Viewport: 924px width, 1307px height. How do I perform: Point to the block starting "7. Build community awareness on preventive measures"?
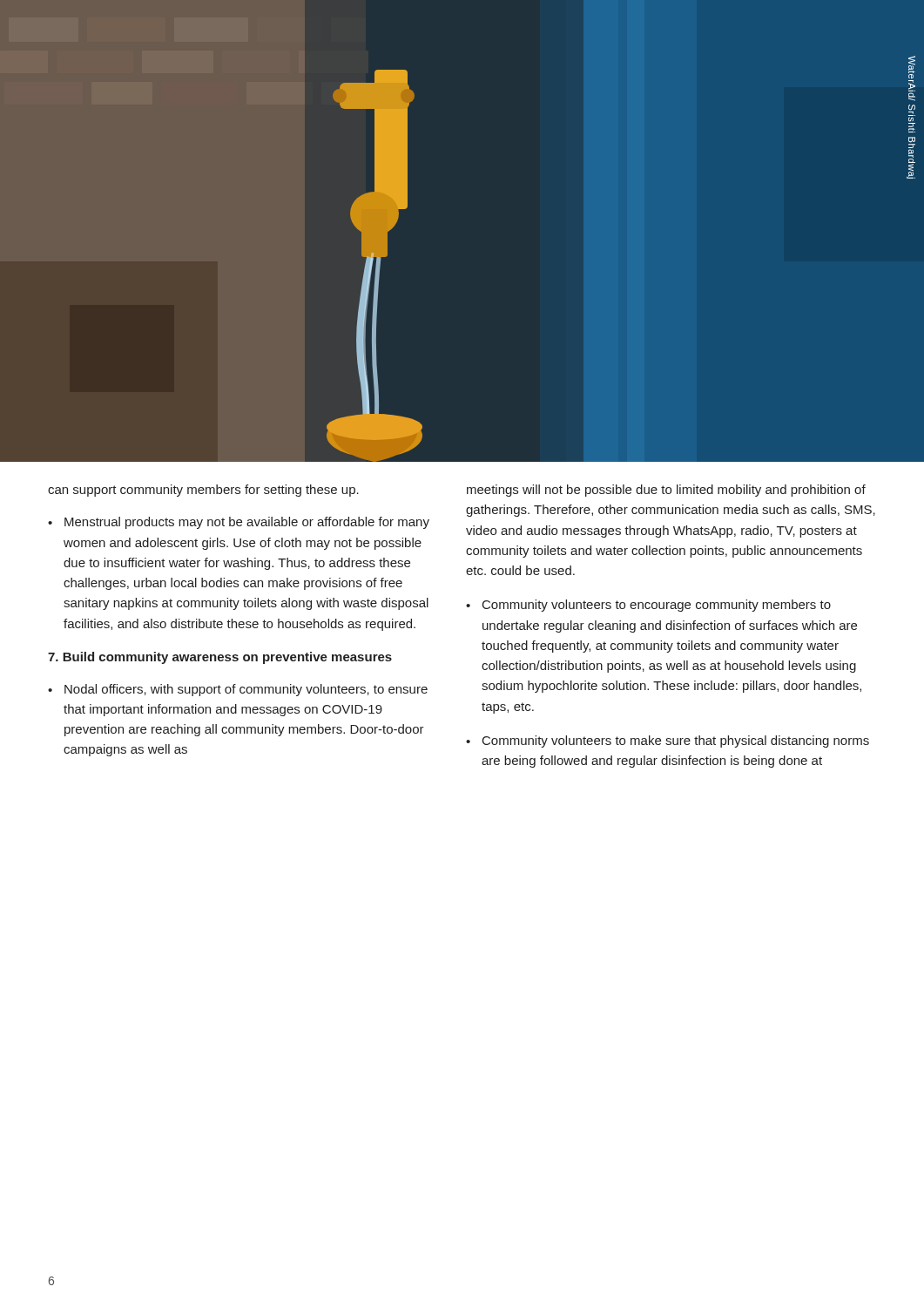(220, 656)
